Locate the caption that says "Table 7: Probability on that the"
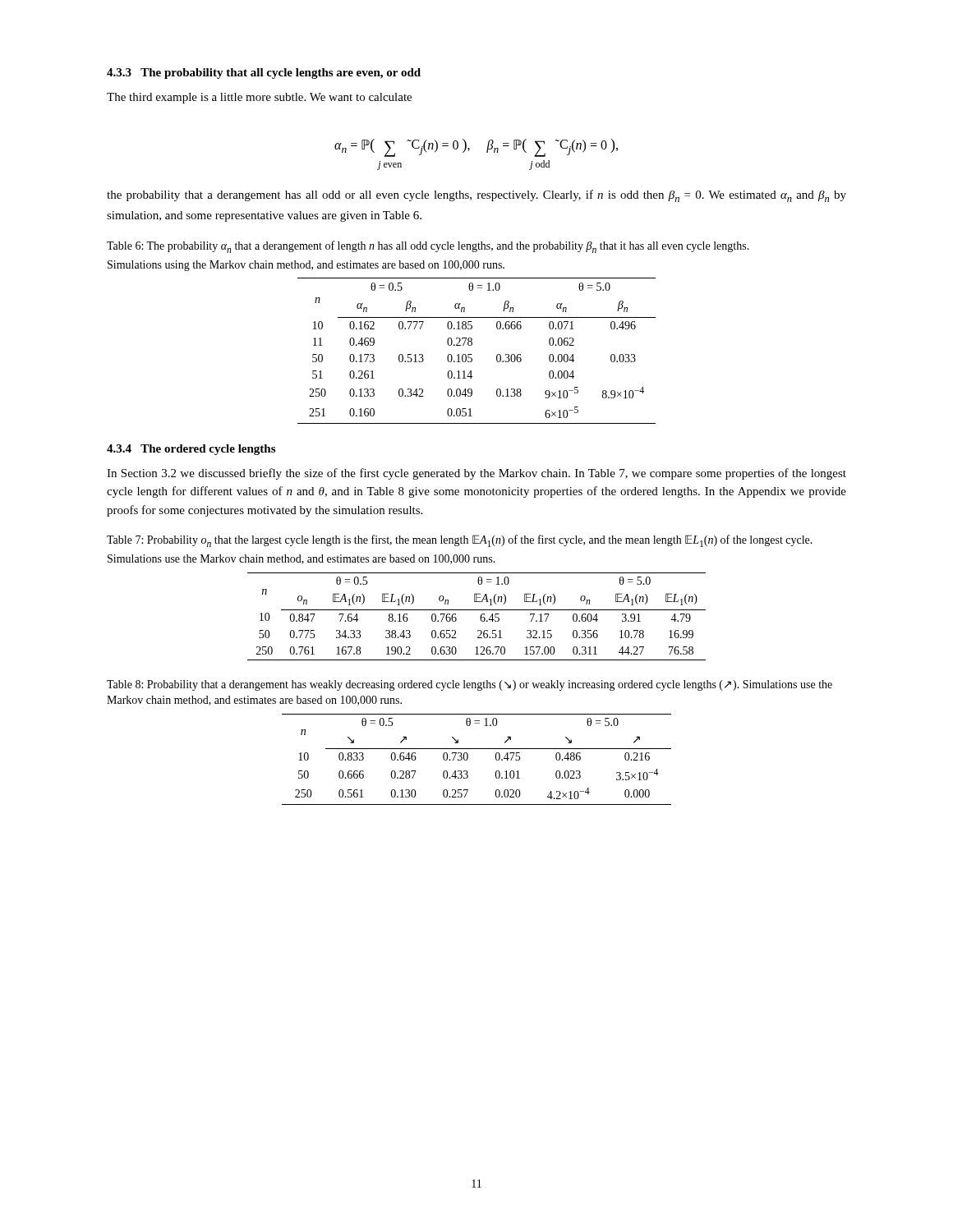Viewport: 953px width, 1232px height. [x=460, y=550]
